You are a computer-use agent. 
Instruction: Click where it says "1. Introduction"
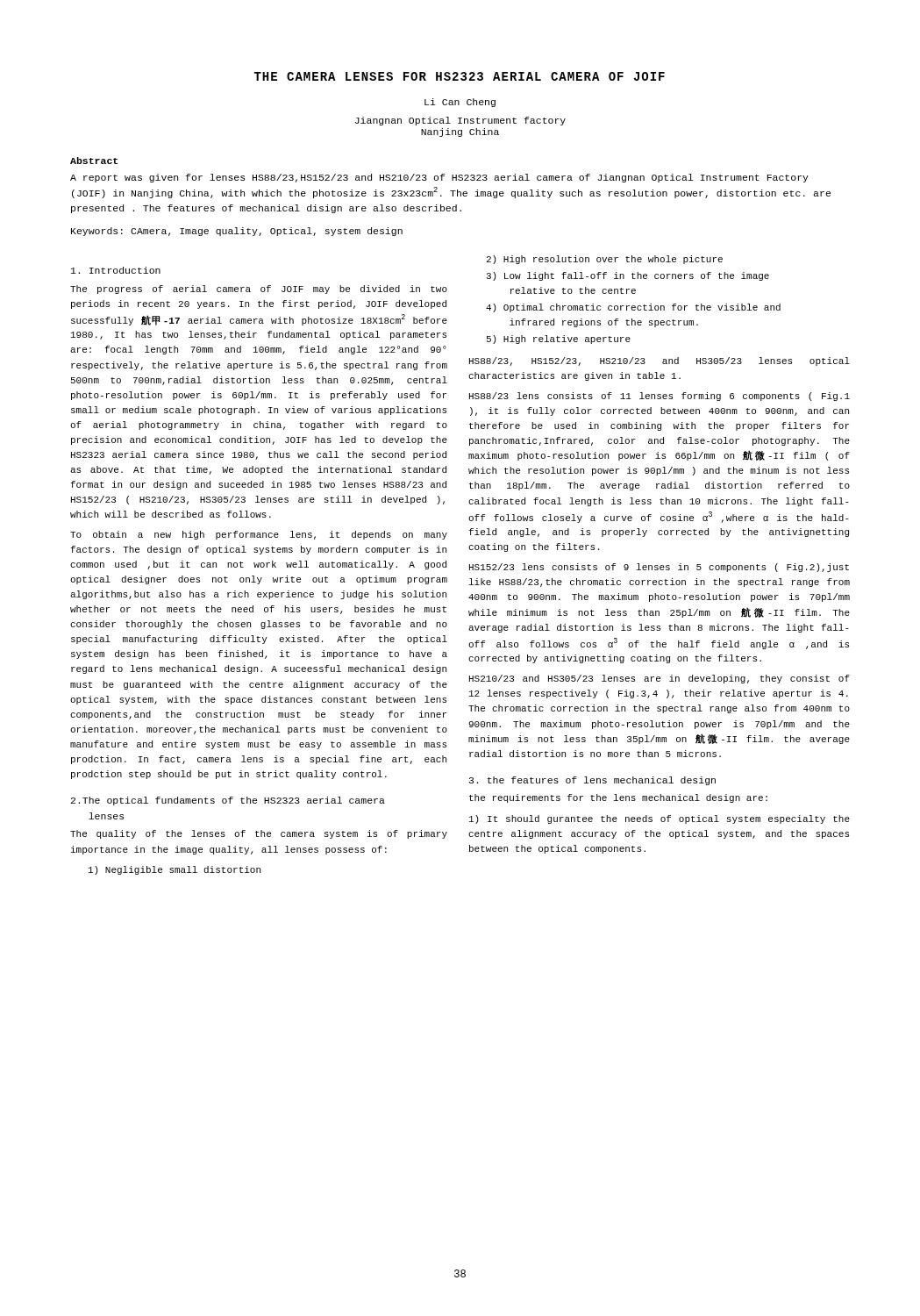point(116,271)
